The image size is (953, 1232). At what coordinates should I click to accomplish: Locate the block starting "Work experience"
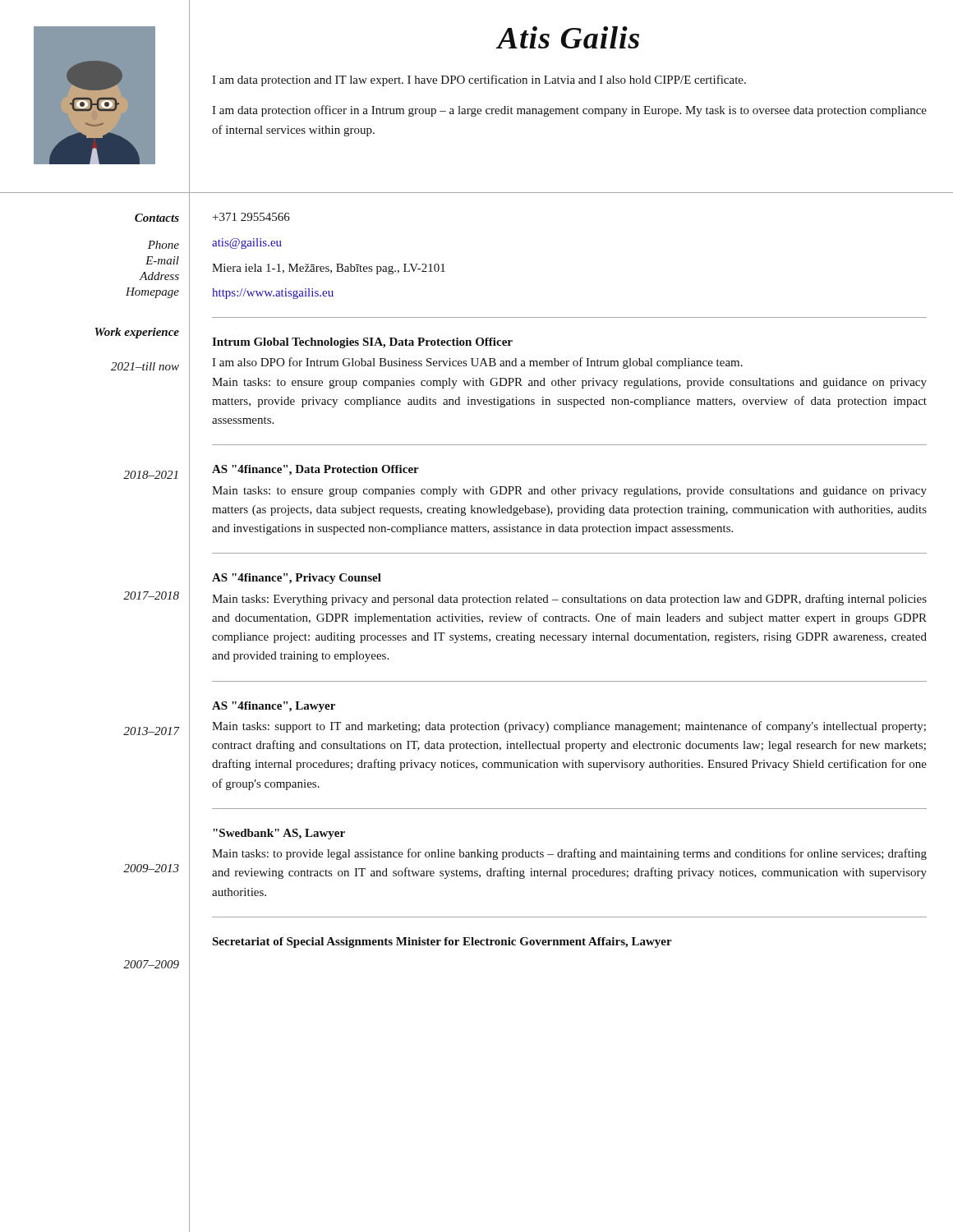[137, 332]
